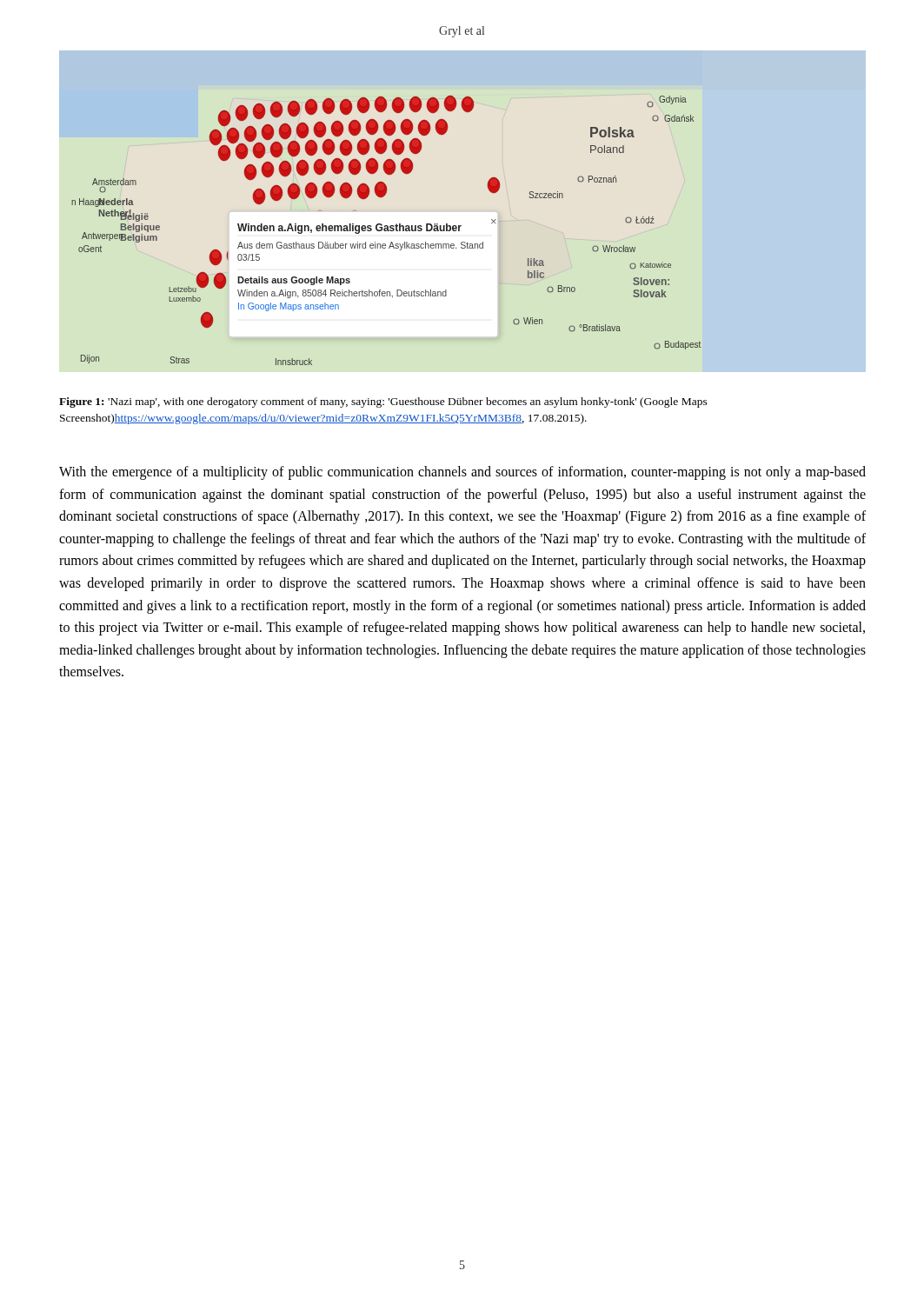Click the screenshot
This screenshot has width=924, height=1304.
click(x=462, y=213)
